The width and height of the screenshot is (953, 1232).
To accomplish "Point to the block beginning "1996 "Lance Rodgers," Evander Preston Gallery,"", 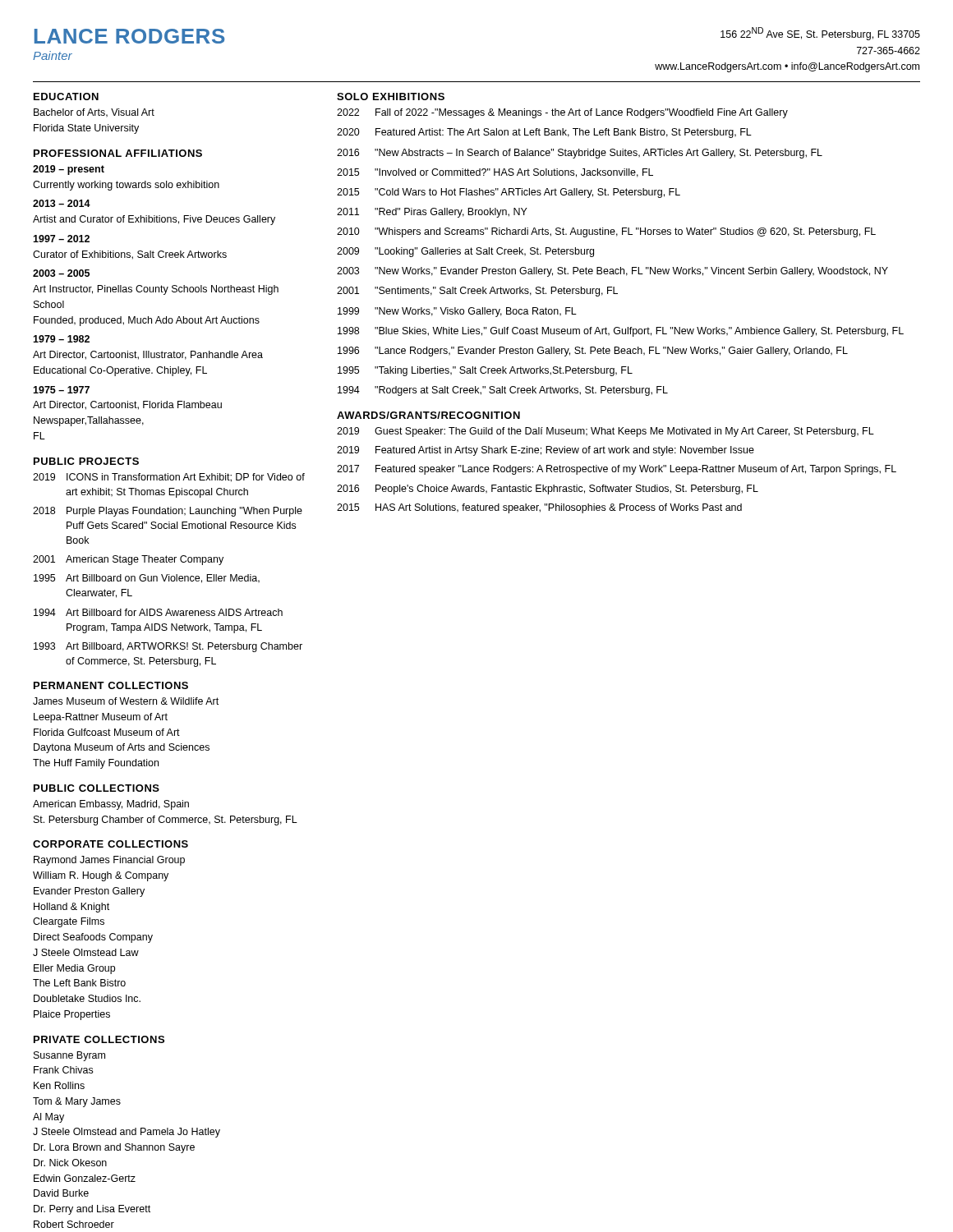I will click(628, 351).
